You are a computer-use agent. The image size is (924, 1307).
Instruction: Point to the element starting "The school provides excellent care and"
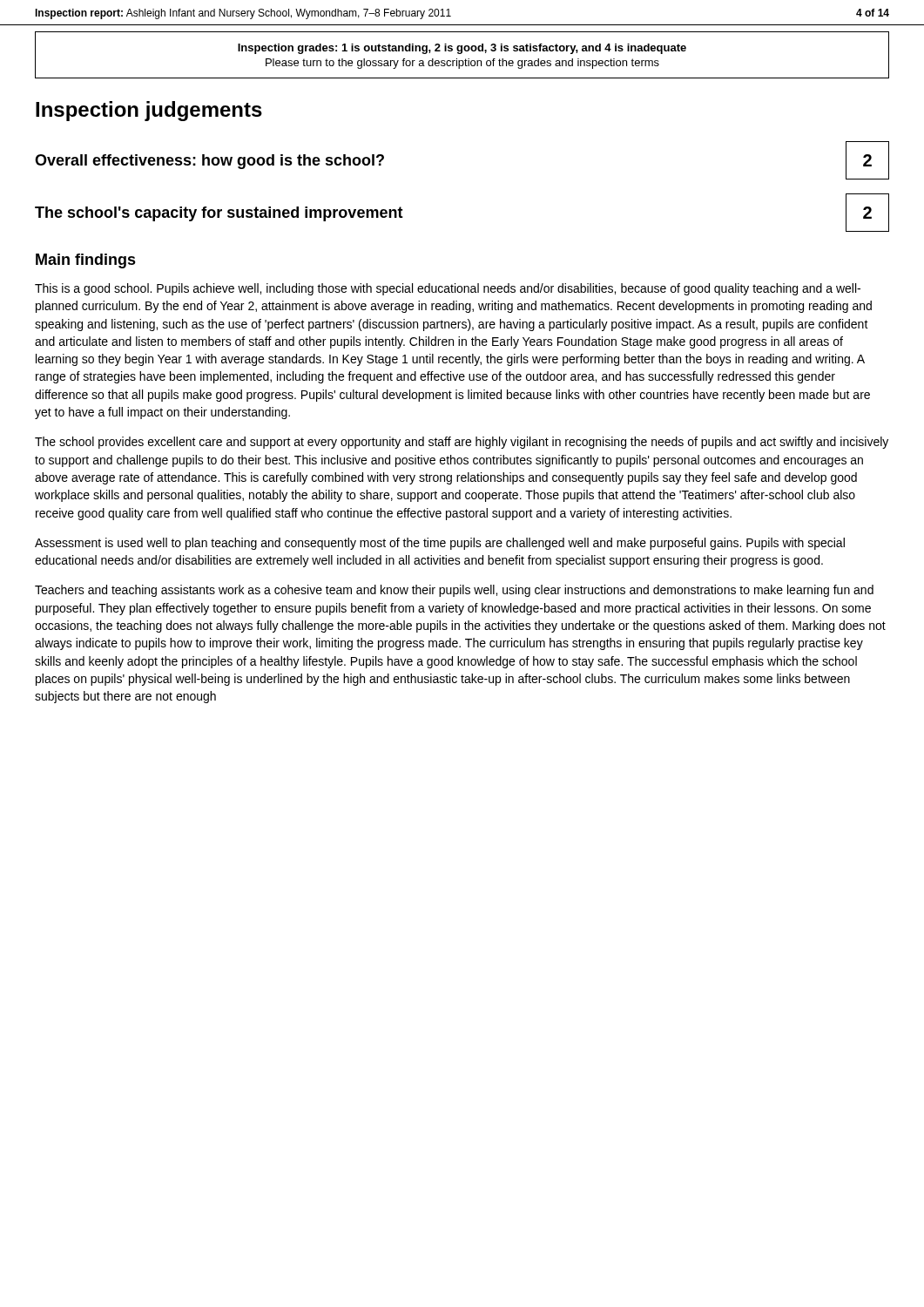tap(462, 477)
